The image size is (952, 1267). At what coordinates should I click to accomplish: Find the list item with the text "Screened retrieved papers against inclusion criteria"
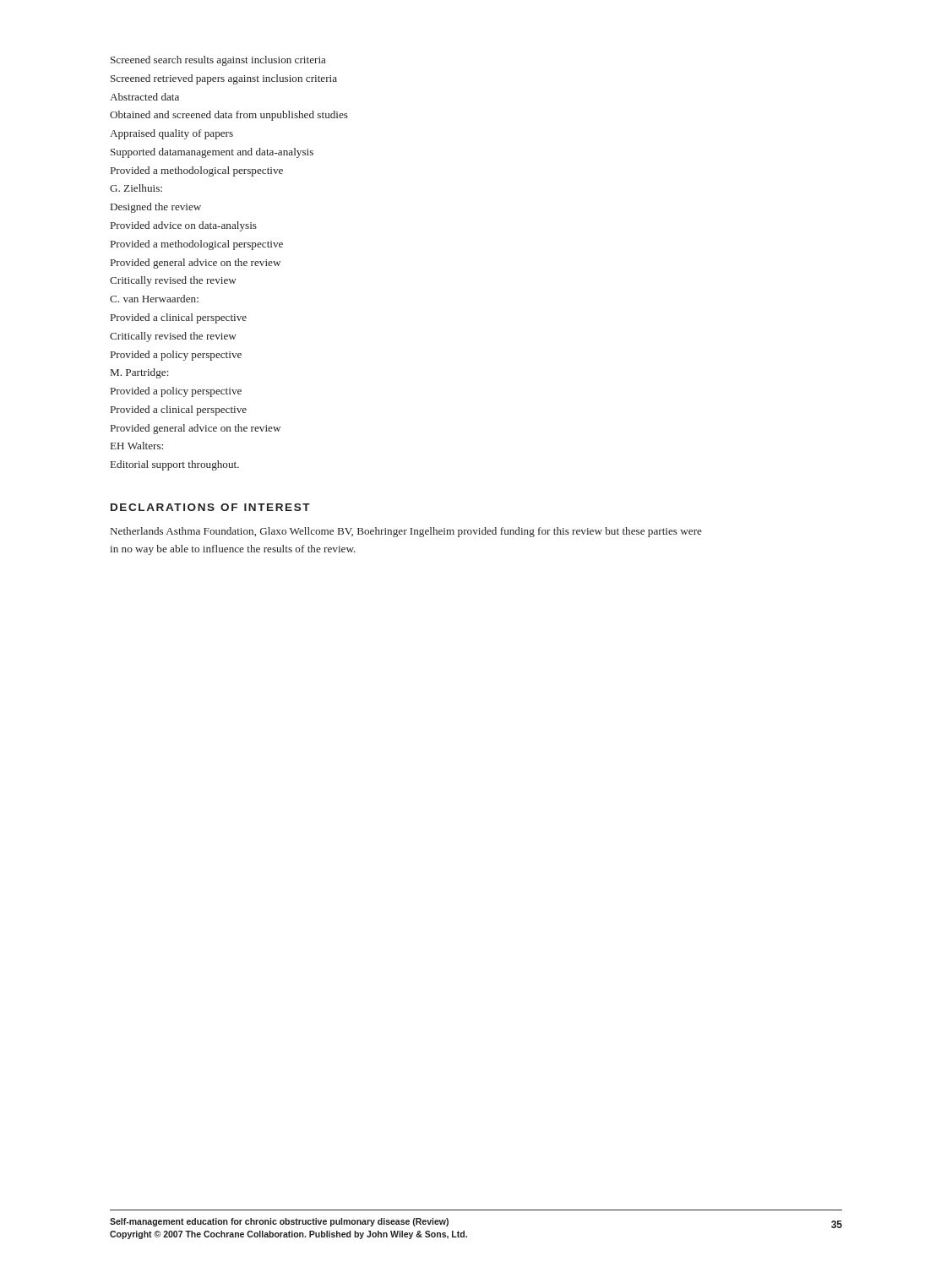(224, 78)
